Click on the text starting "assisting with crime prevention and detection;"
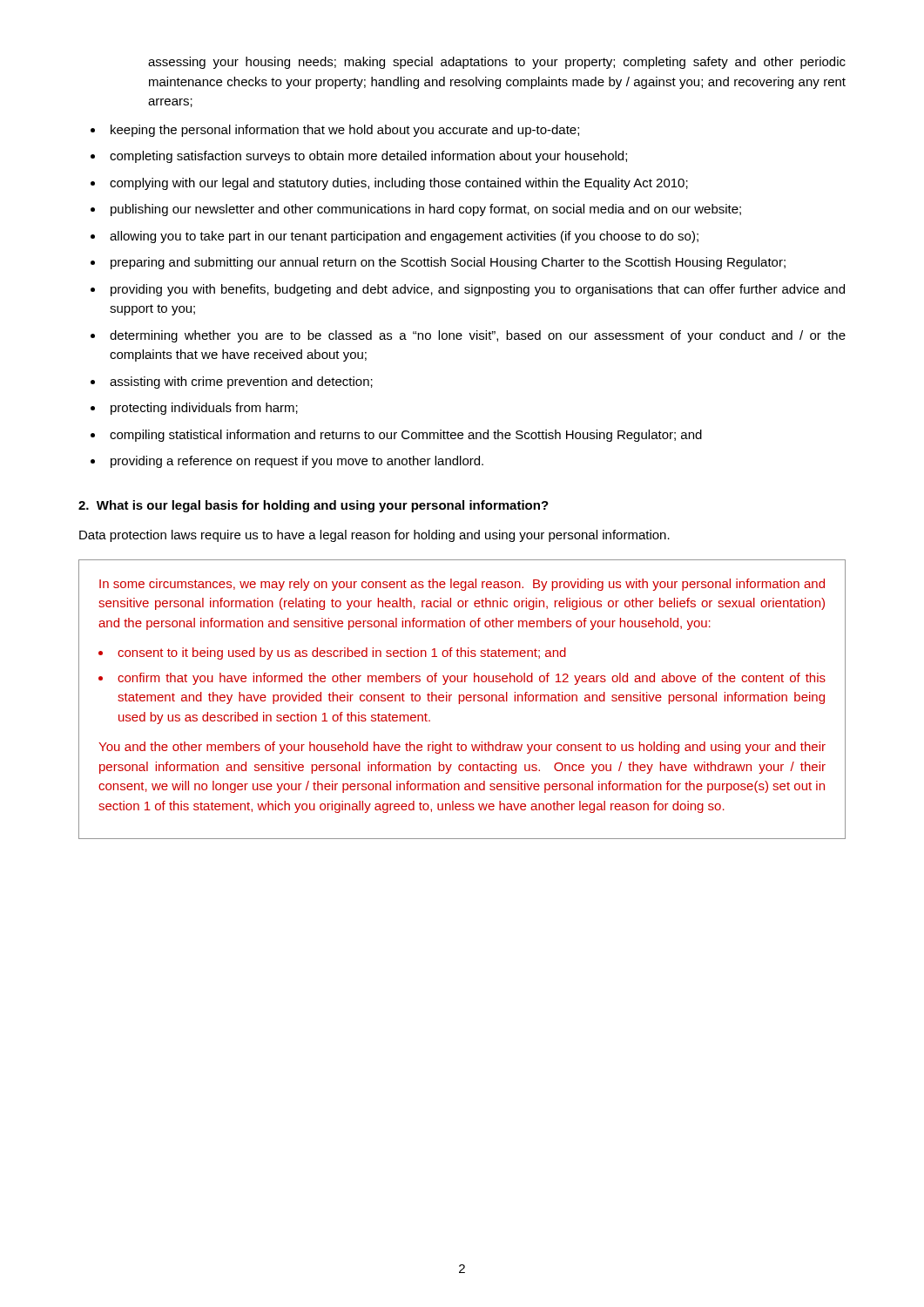 click(241, 383)
